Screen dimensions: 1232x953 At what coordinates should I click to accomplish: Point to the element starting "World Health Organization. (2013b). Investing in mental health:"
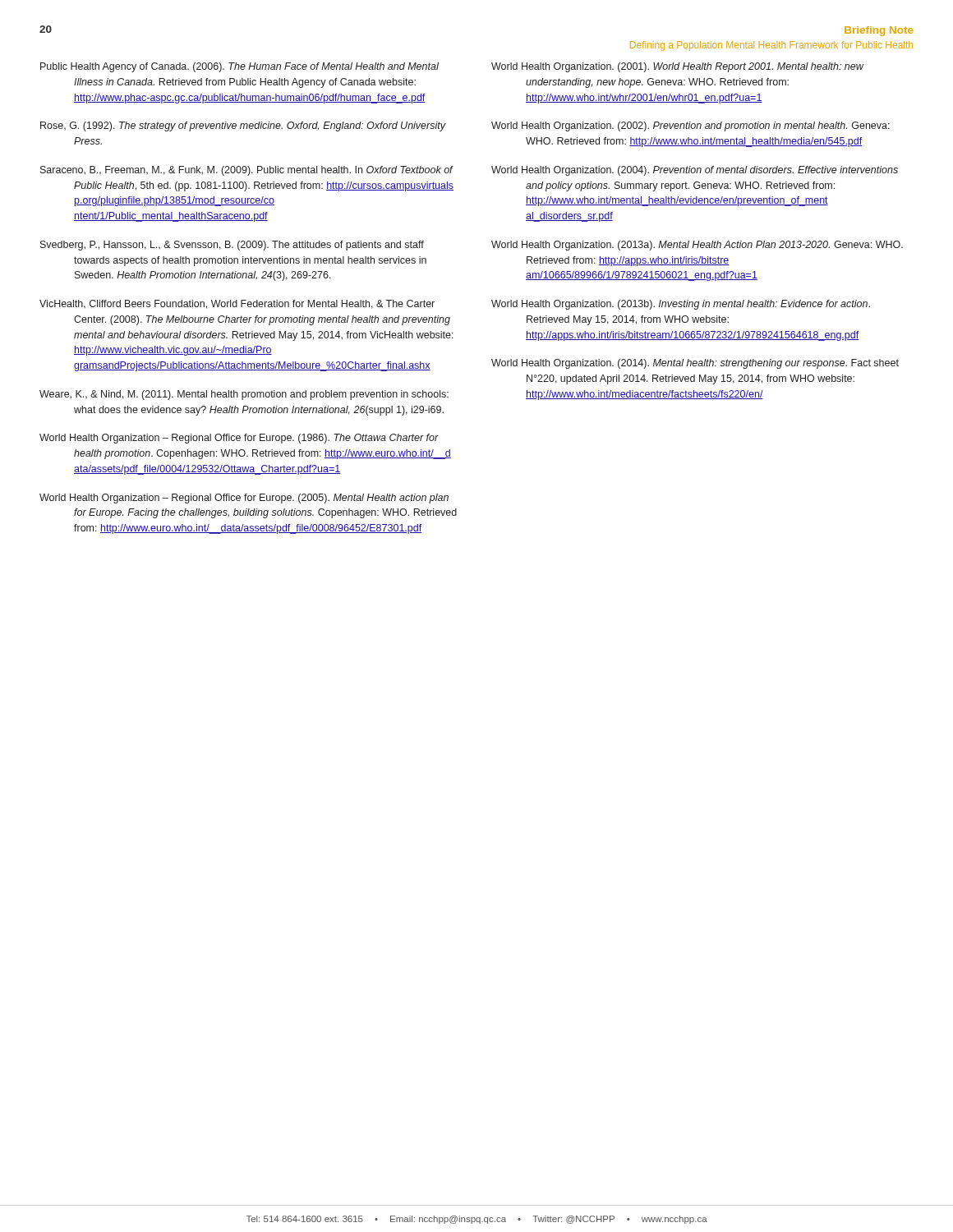681,319
